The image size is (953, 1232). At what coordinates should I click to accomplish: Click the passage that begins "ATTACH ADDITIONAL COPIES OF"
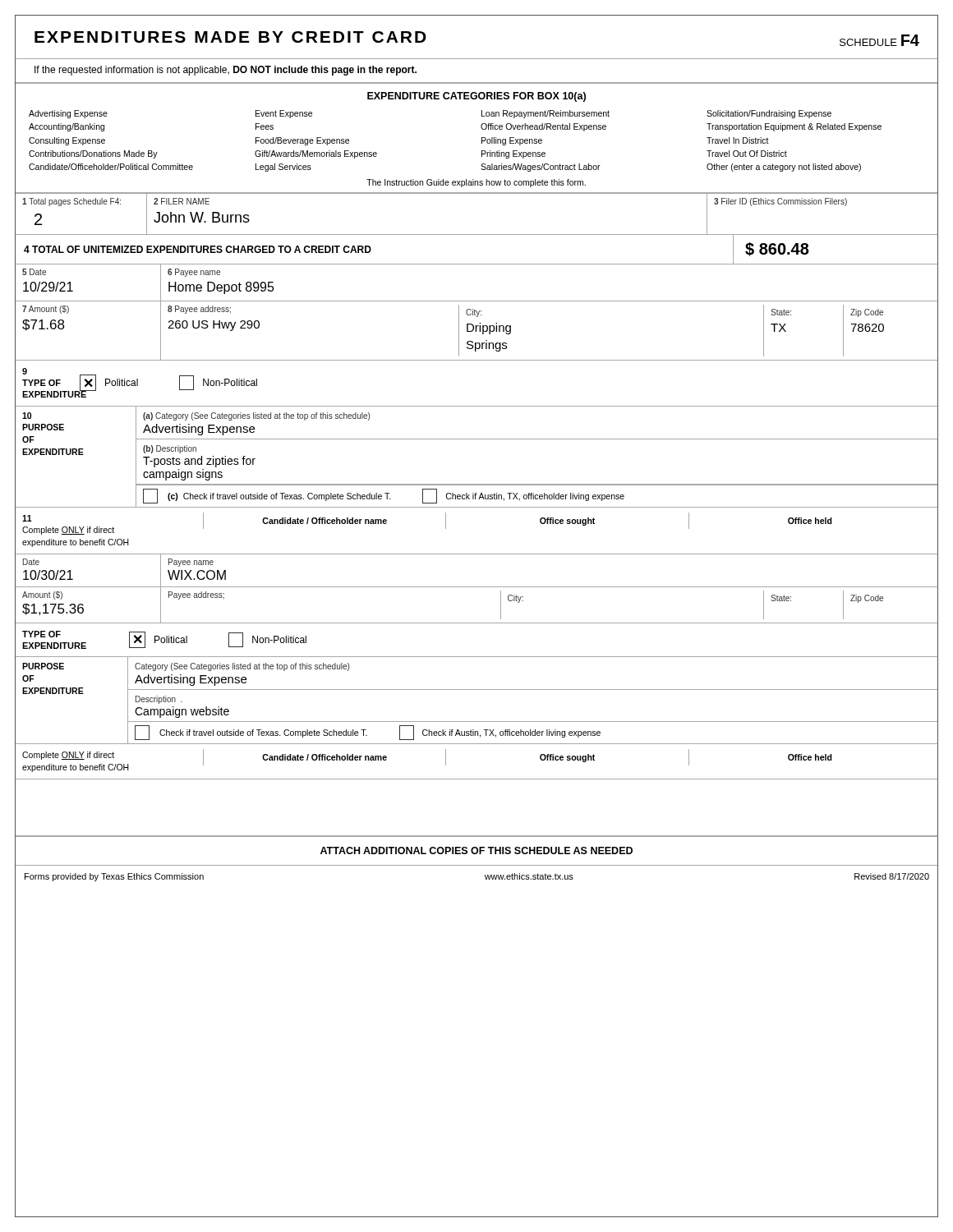pyautogui.click(x=476, y=851)
